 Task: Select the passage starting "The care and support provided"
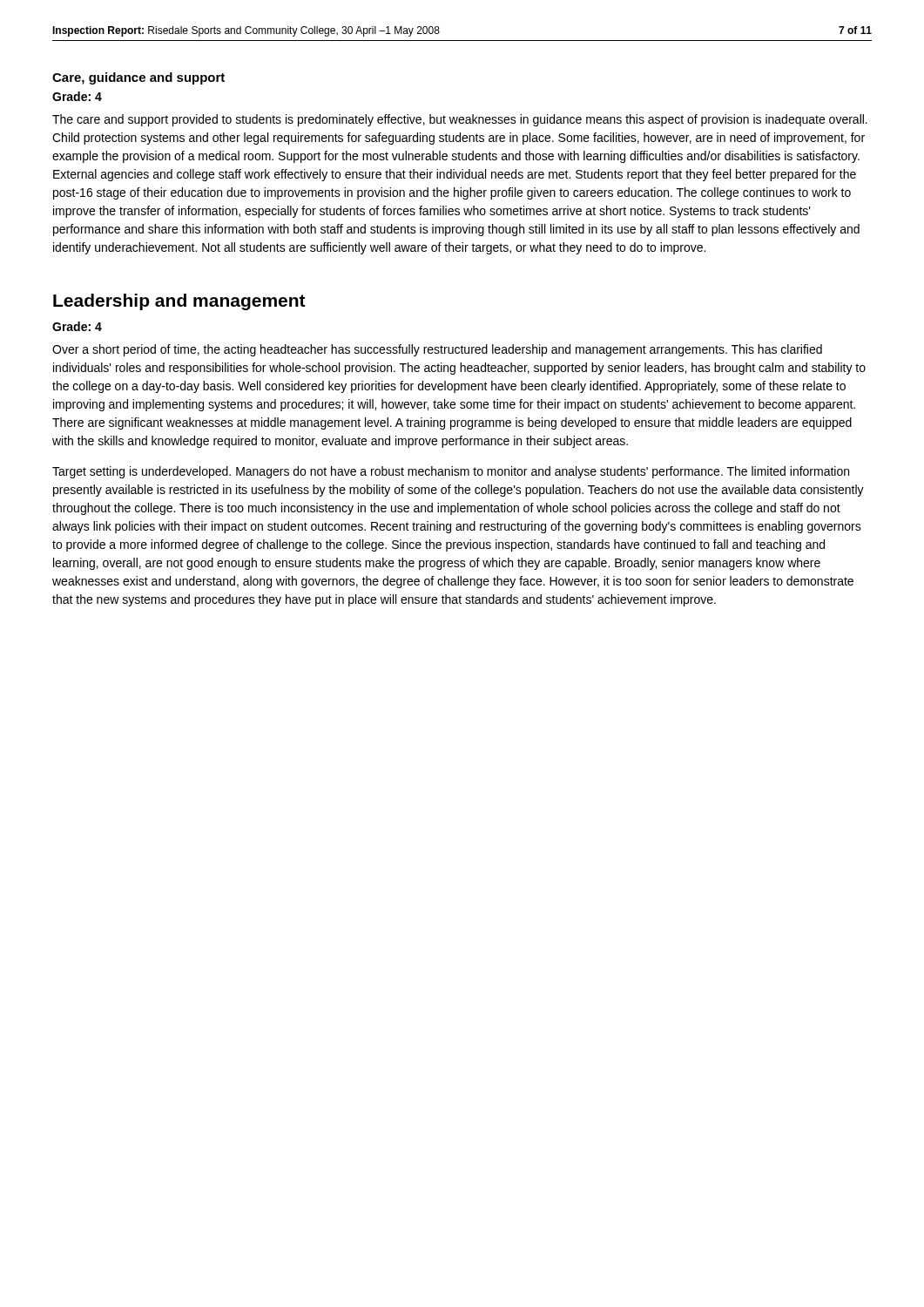(460, 183)
